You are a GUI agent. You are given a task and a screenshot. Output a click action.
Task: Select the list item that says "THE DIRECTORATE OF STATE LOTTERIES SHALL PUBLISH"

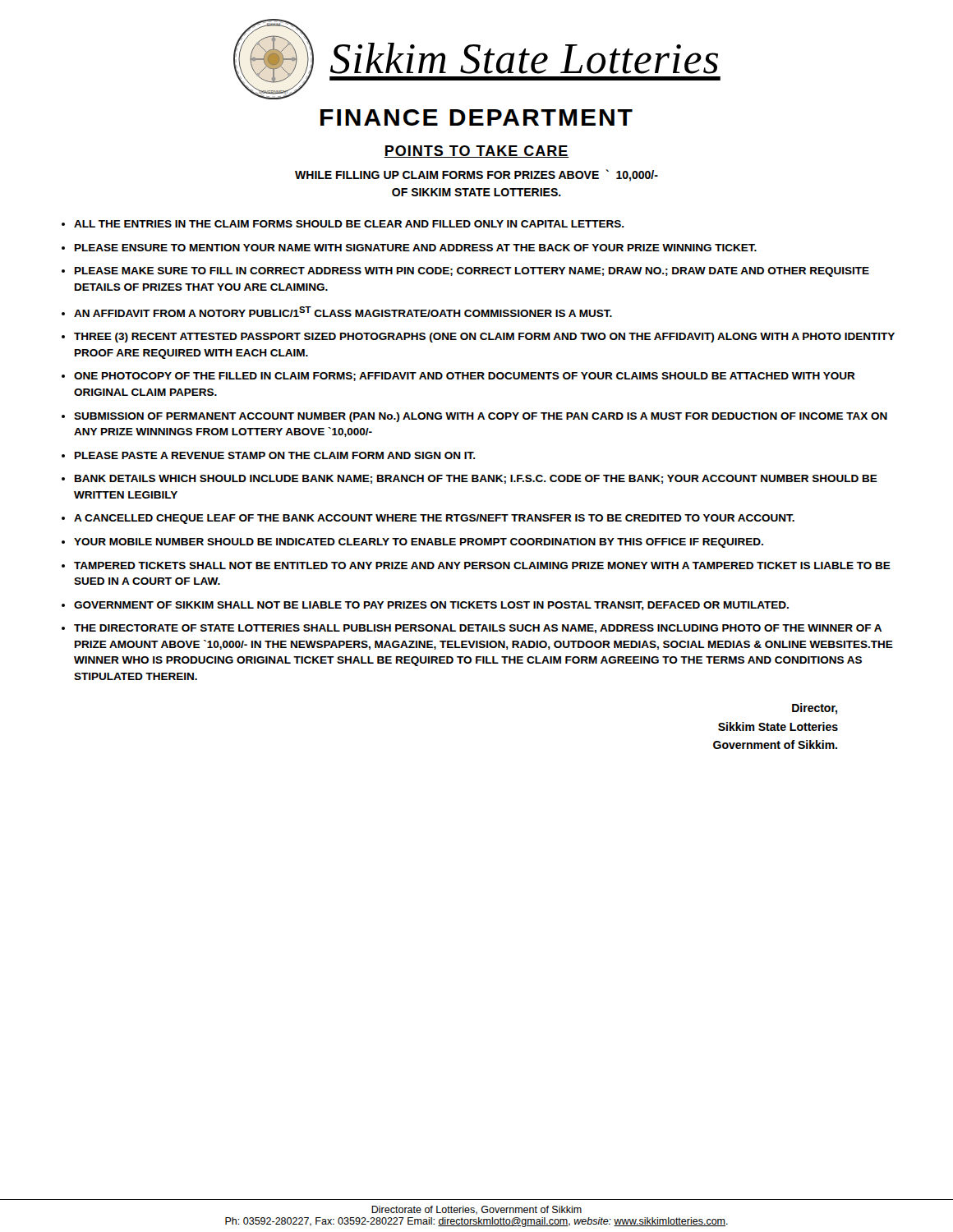[x=483, y=652]
